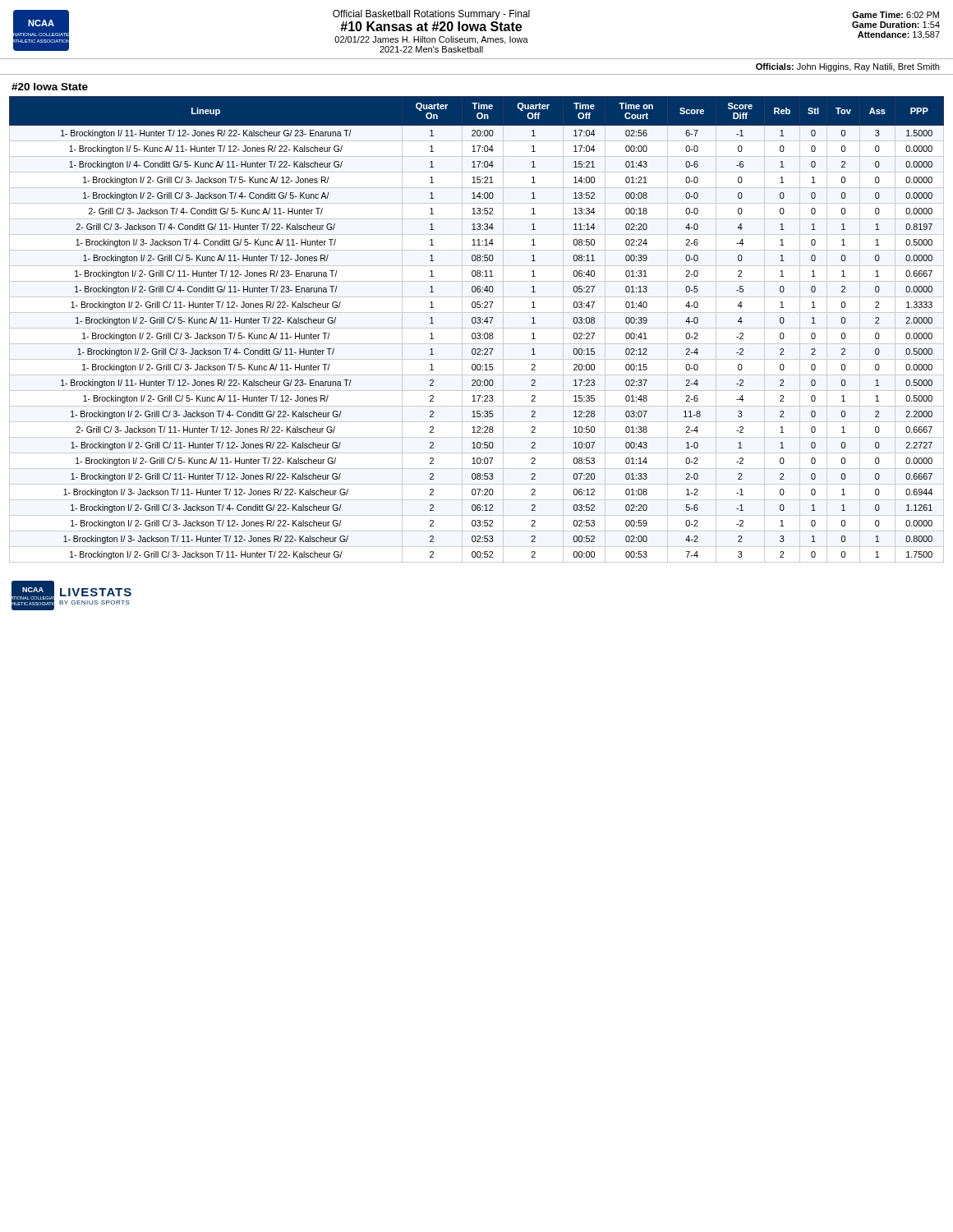Find "#20 Iowa State" on this page
Viewport: 953px width, 1232px height.
(x=50, y=87)
